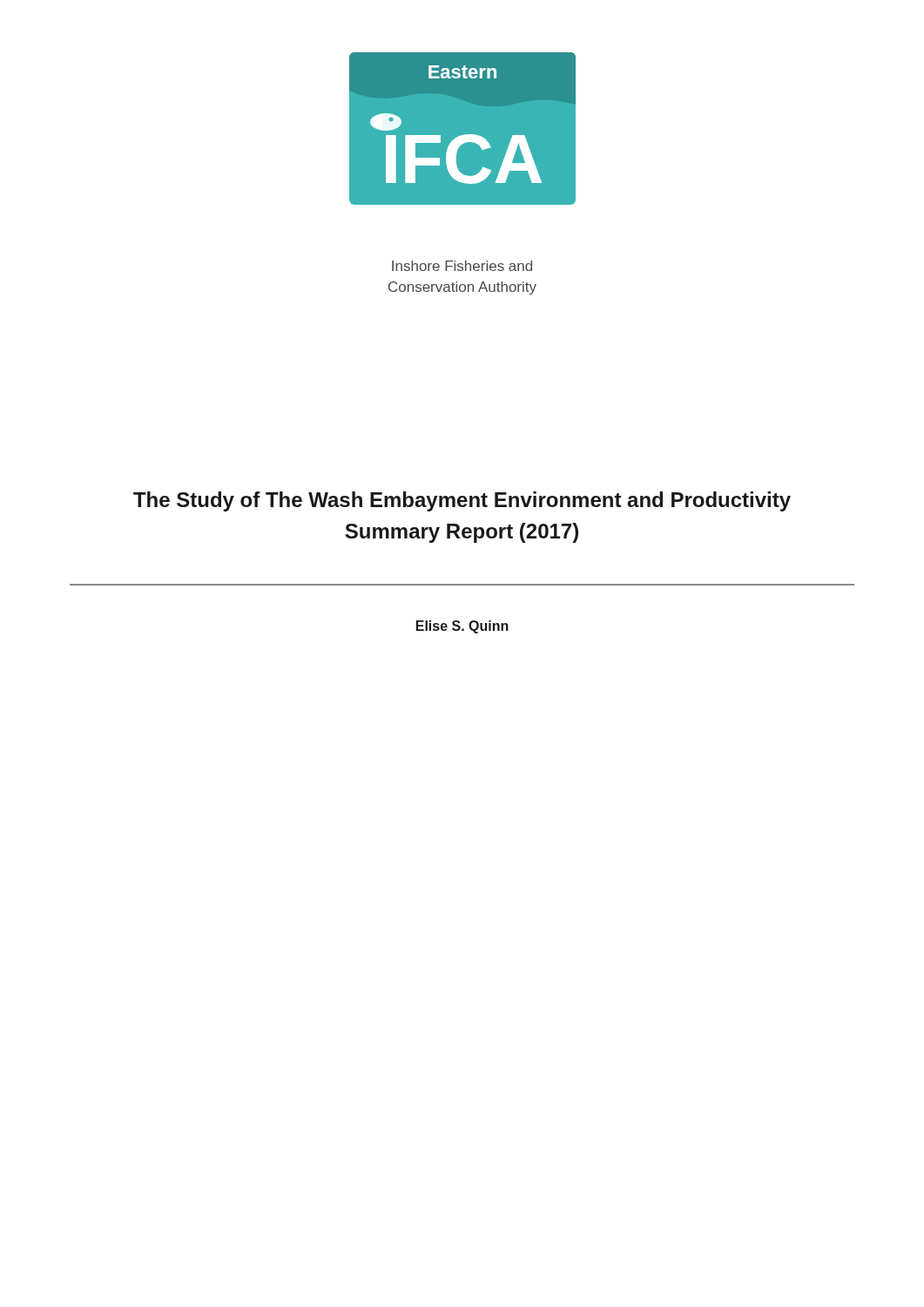The height and width of the screenshot is (1307, 924).
Task: Find the title on this page that starts "The Study of The Wash"
Action: coord(462,516)
